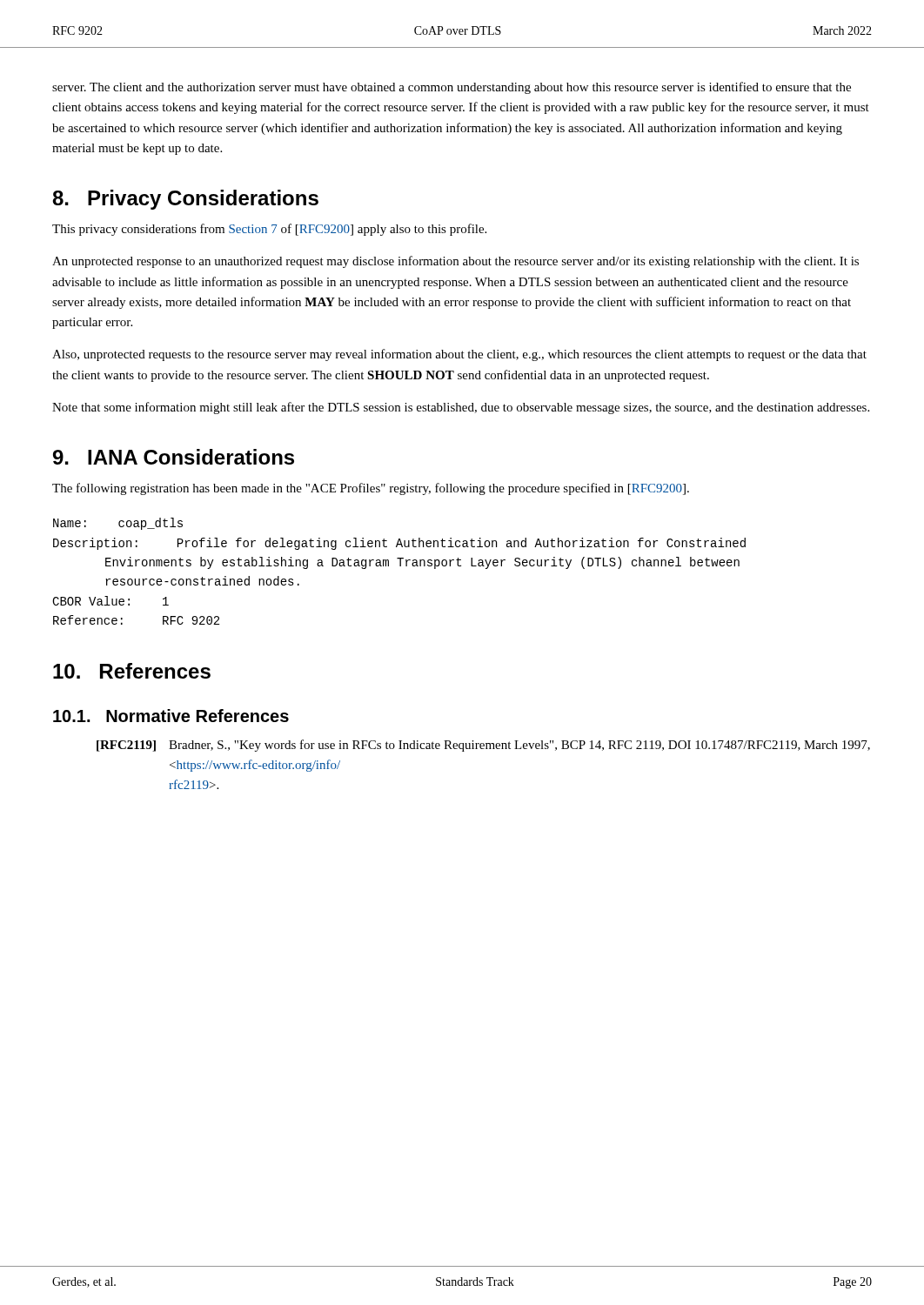This screenshot has width=924, height=1305.
Task: Where is the passage that starts "[RFC2119] Bradner, S., "Key"?
Action: (483, 746)
